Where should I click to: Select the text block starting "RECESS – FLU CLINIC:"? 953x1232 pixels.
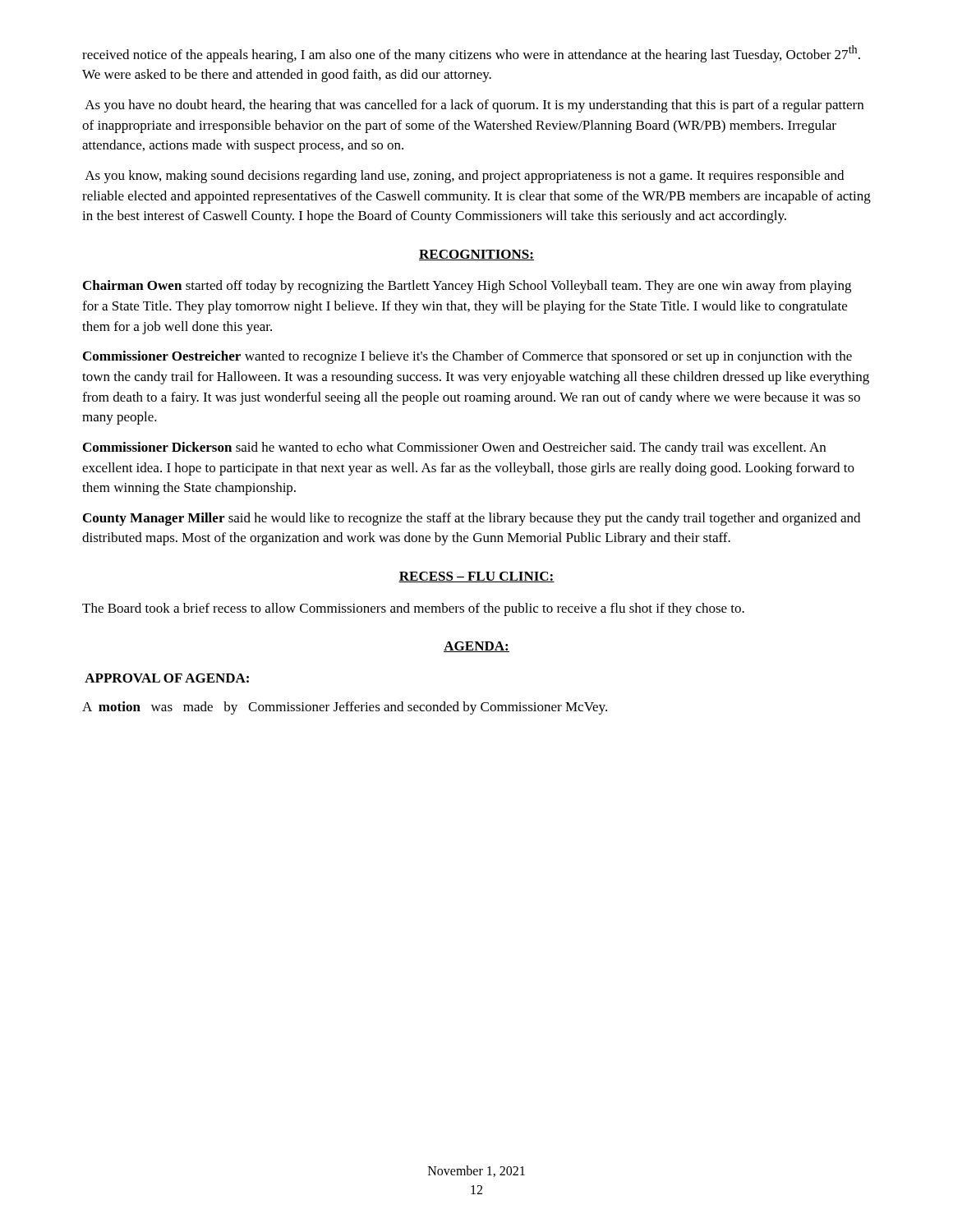(x=476, y=576)
